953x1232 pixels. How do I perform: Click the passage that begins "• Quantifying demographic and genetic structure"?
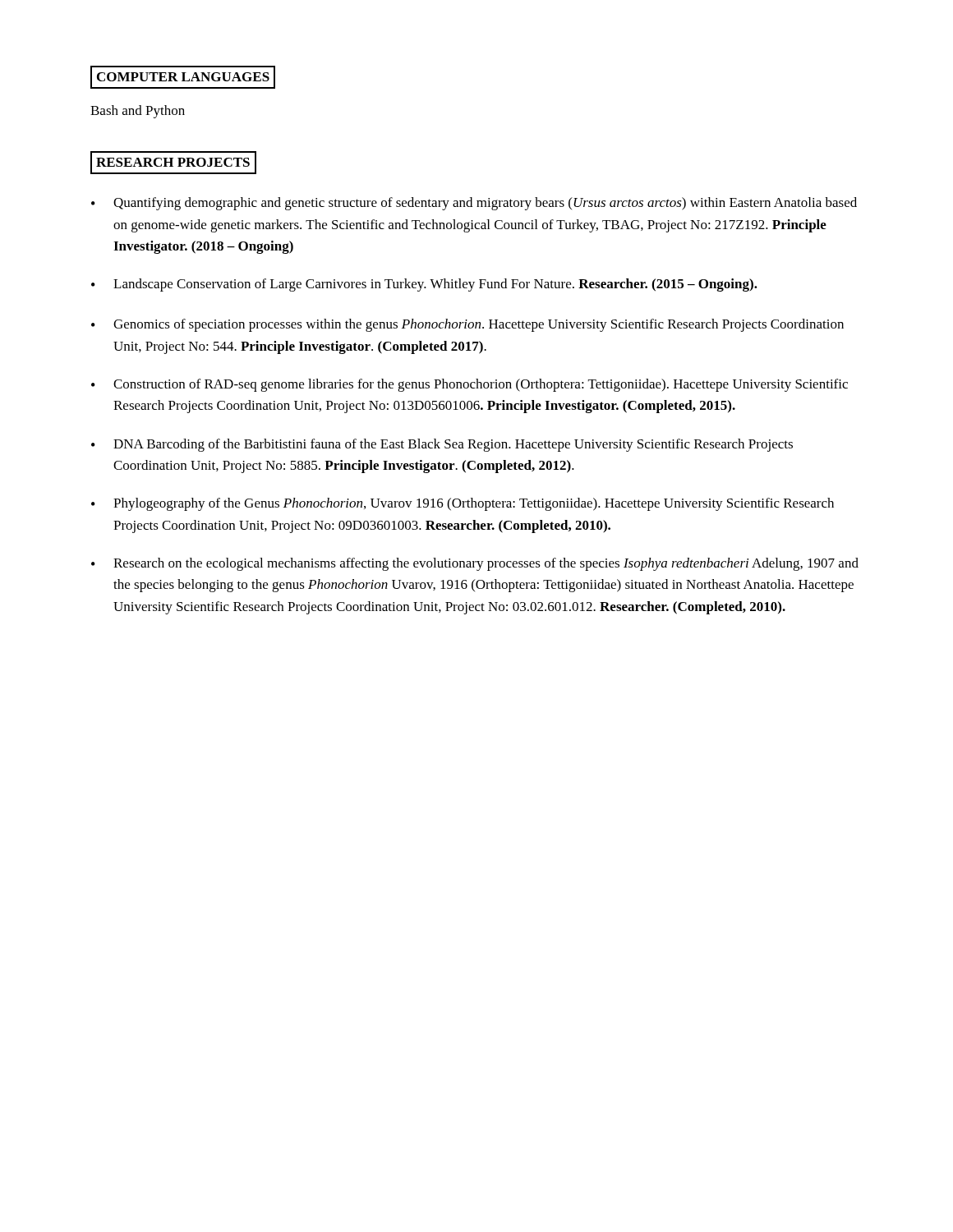click(476, 225)
